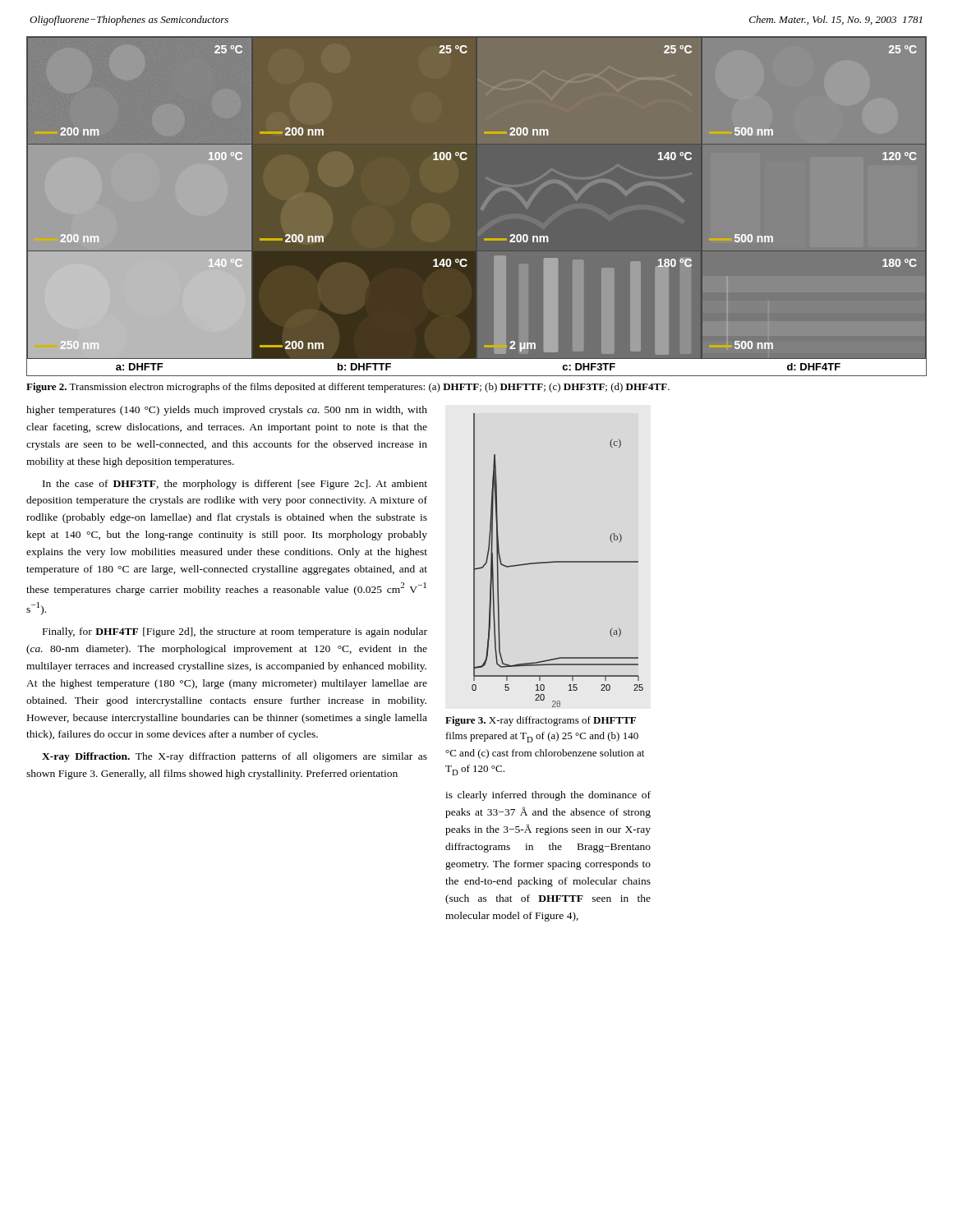This screenshot has height=1232, width=953.
Task: Select the text block with the text "In the case of DHF3TF, the morphology"
Action: point(227,546)
